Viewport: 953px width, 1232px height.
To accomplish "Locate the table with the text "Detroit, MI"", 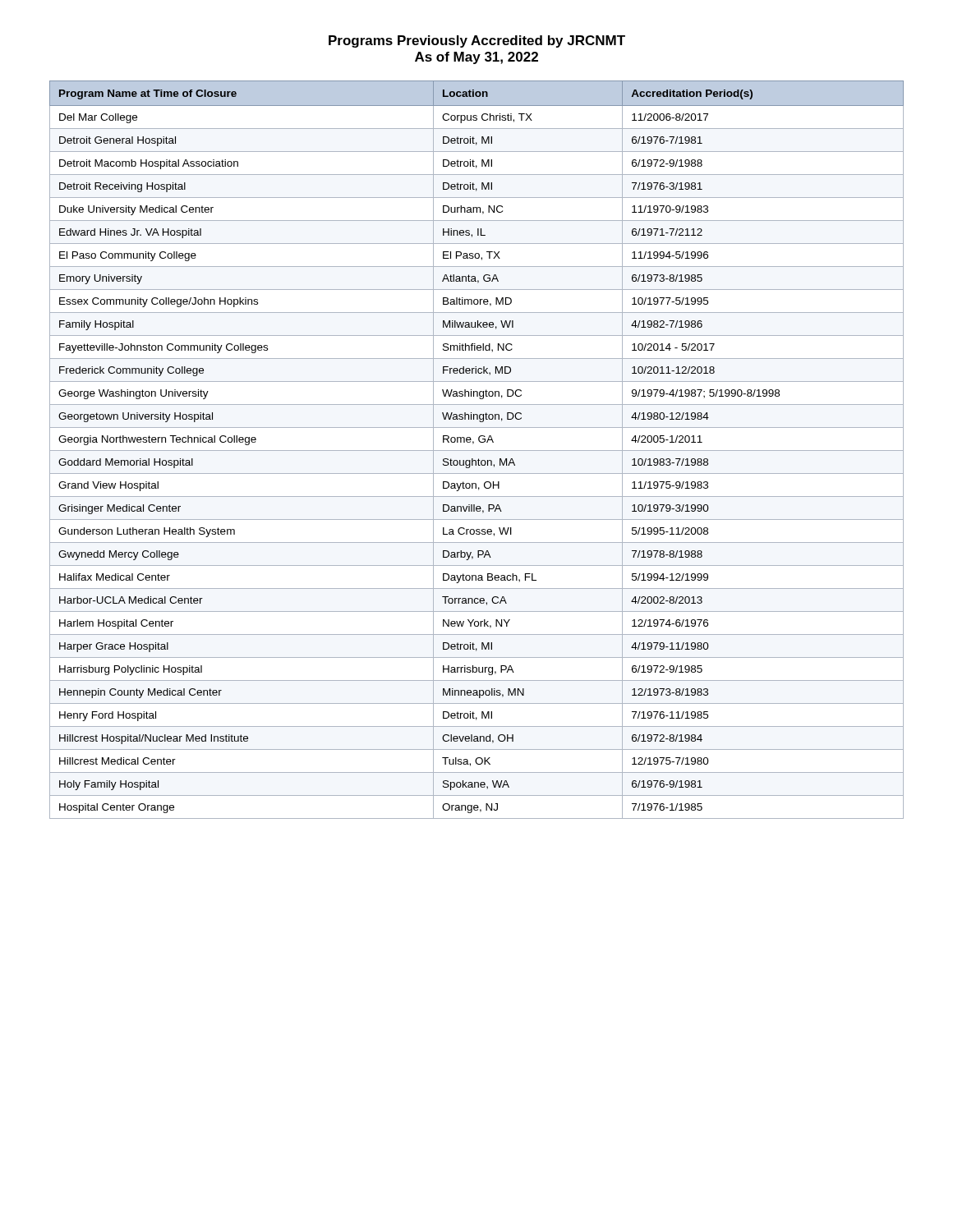I will pyautogui.click(x=476, y=450).
